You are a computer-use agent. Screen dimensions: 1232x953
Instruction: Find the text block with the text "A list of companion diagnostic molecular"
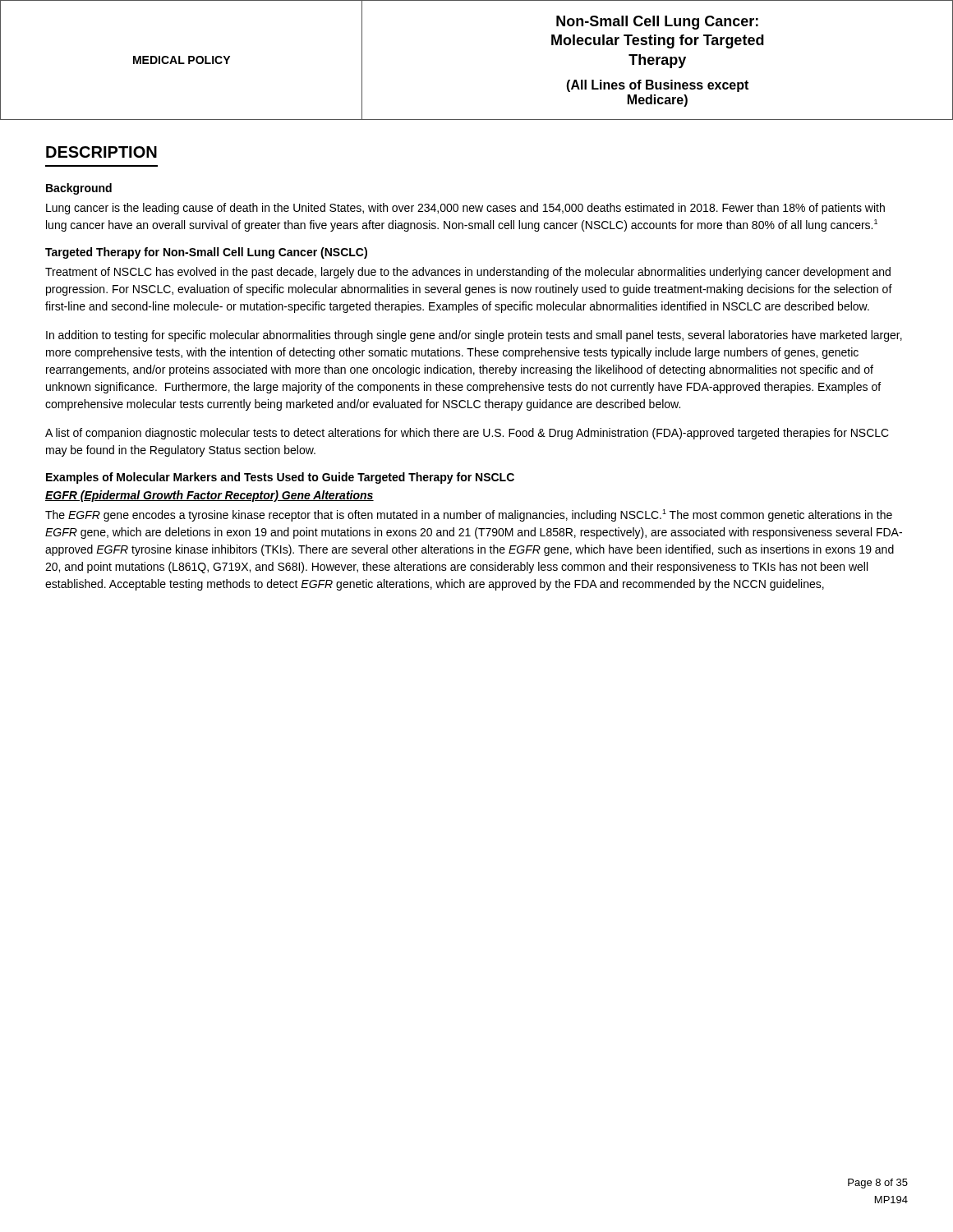pyautogui.click(x=476, y=442)
